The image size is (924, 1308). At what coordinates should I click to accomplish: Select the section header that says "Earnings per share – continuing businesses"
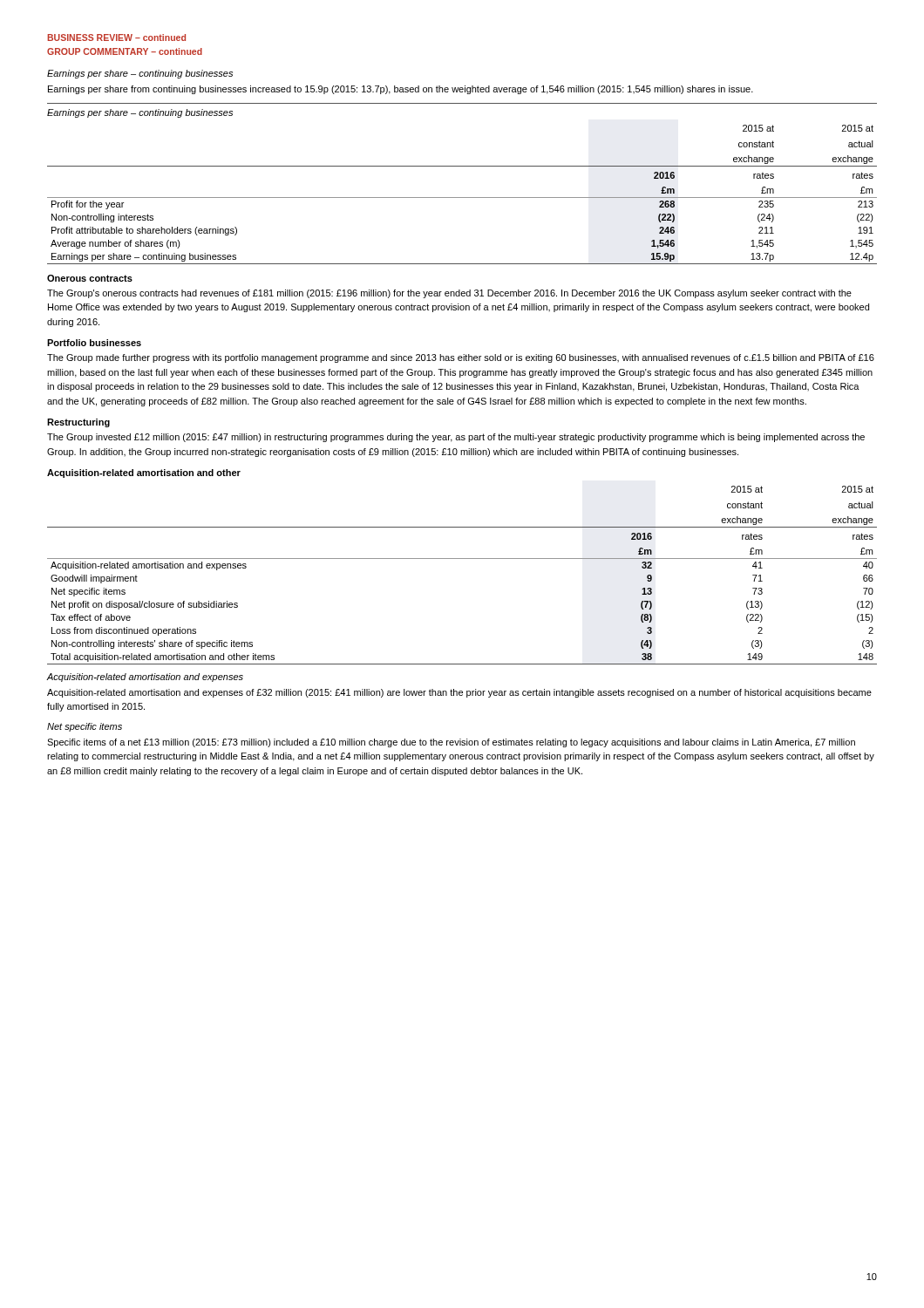point(140,73)
